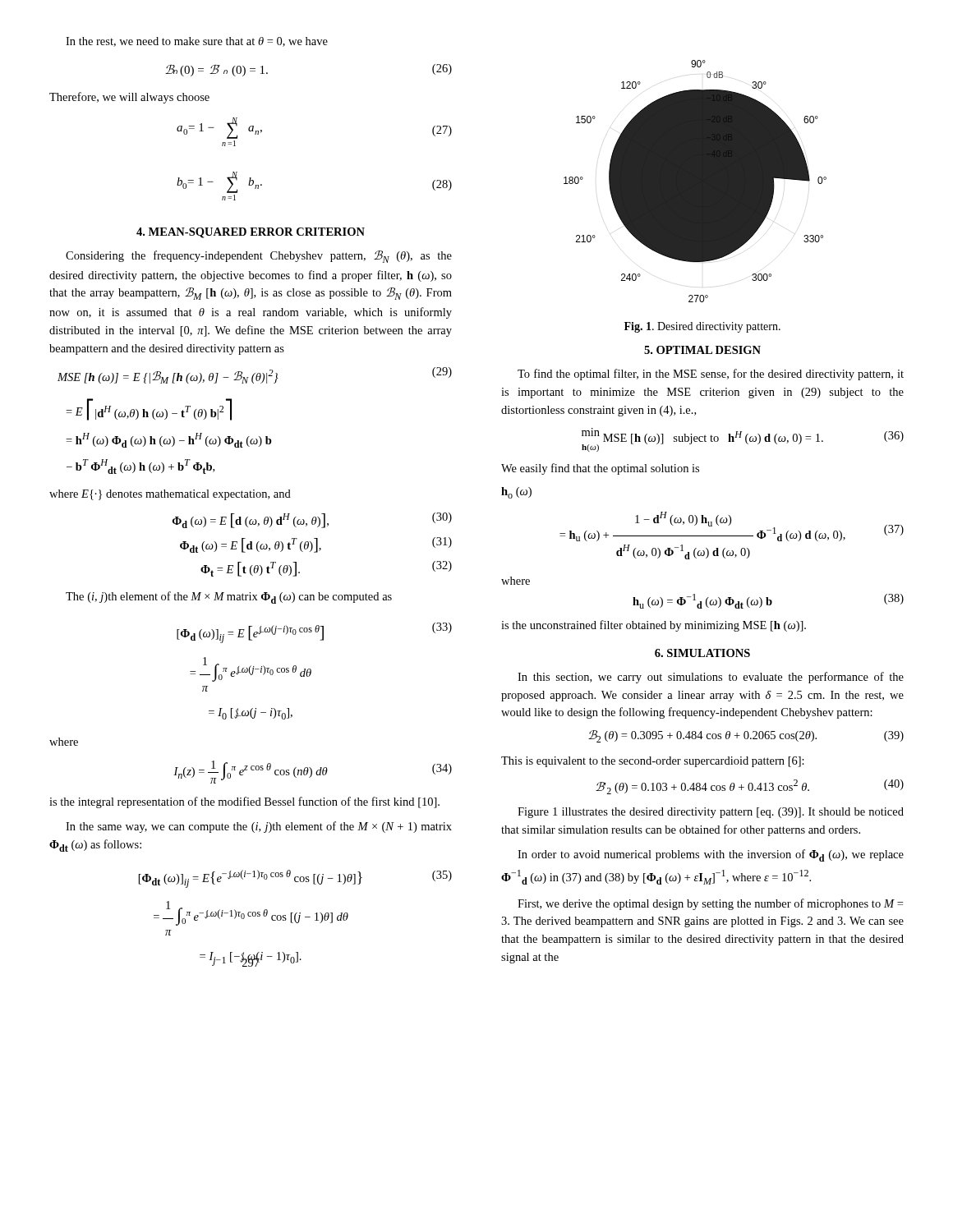The image size is (953, 1232).
Task: Click on the text block containing "Considering the frequency-independent Chebyshev pattern, ℬN (θ), as"
Action: (251, 302)
